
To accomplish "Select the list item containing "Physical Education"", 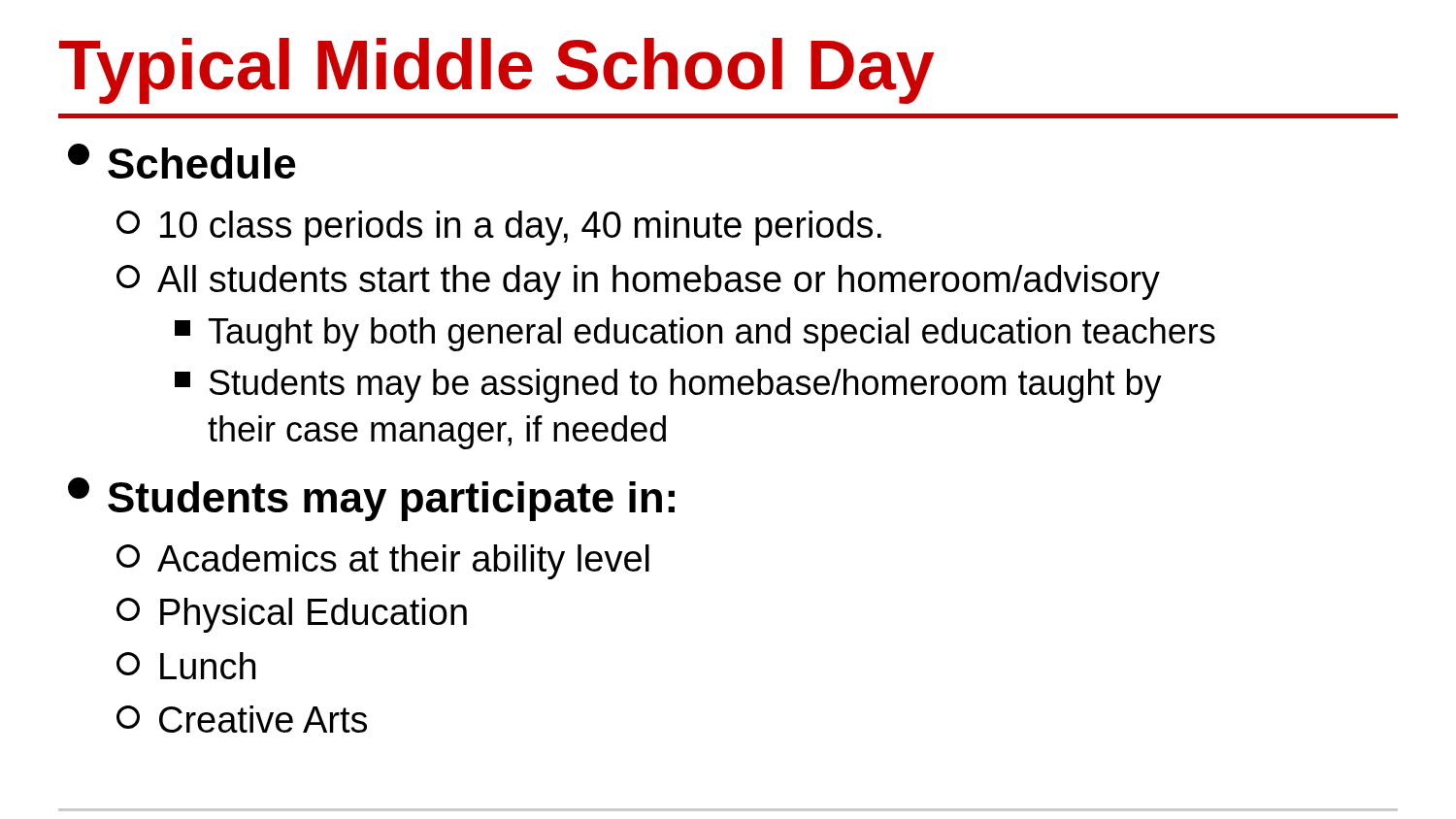I will click(x=293, y=613).
